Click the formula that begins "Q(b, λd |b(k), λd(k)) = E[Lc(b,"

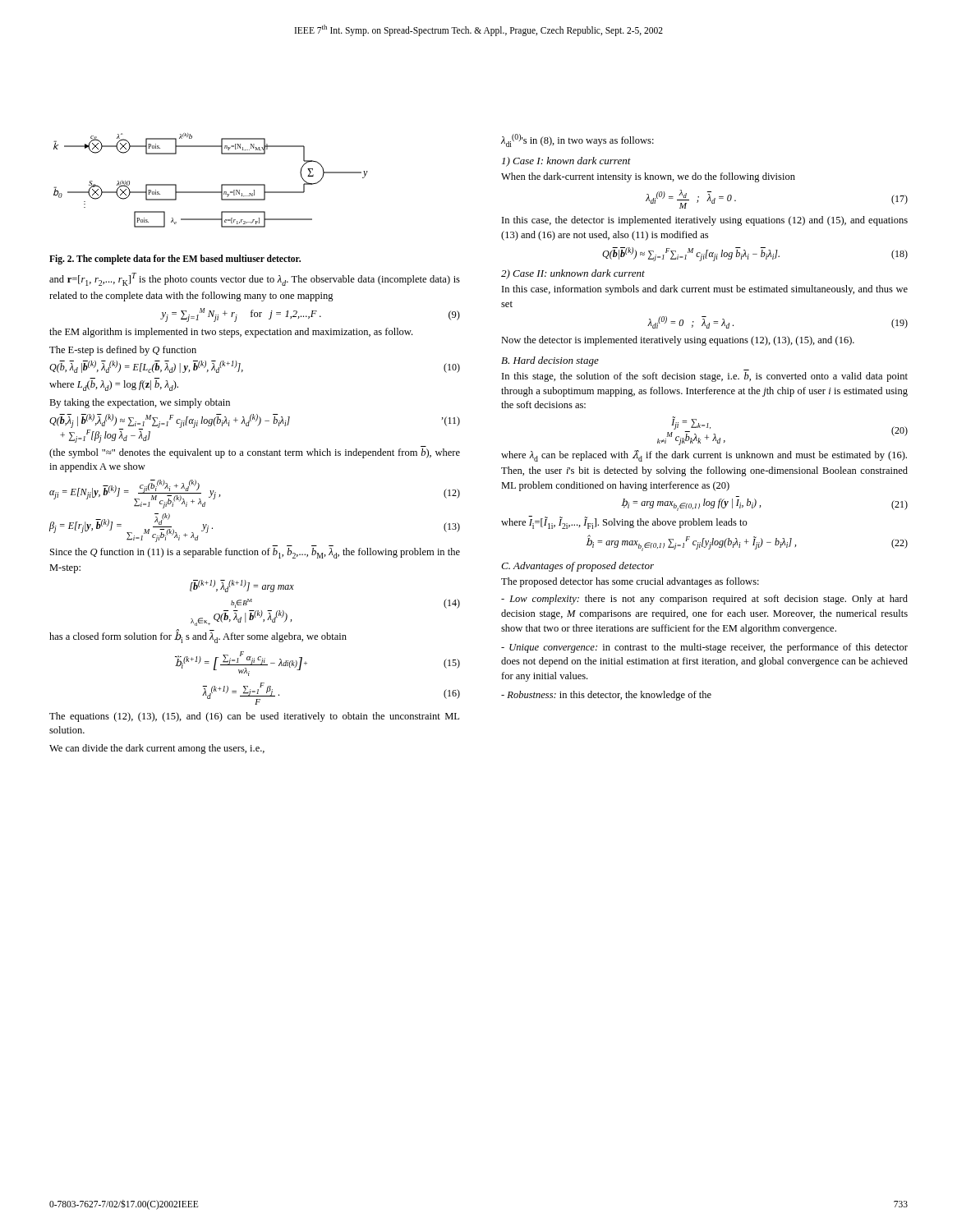point(152,367)
